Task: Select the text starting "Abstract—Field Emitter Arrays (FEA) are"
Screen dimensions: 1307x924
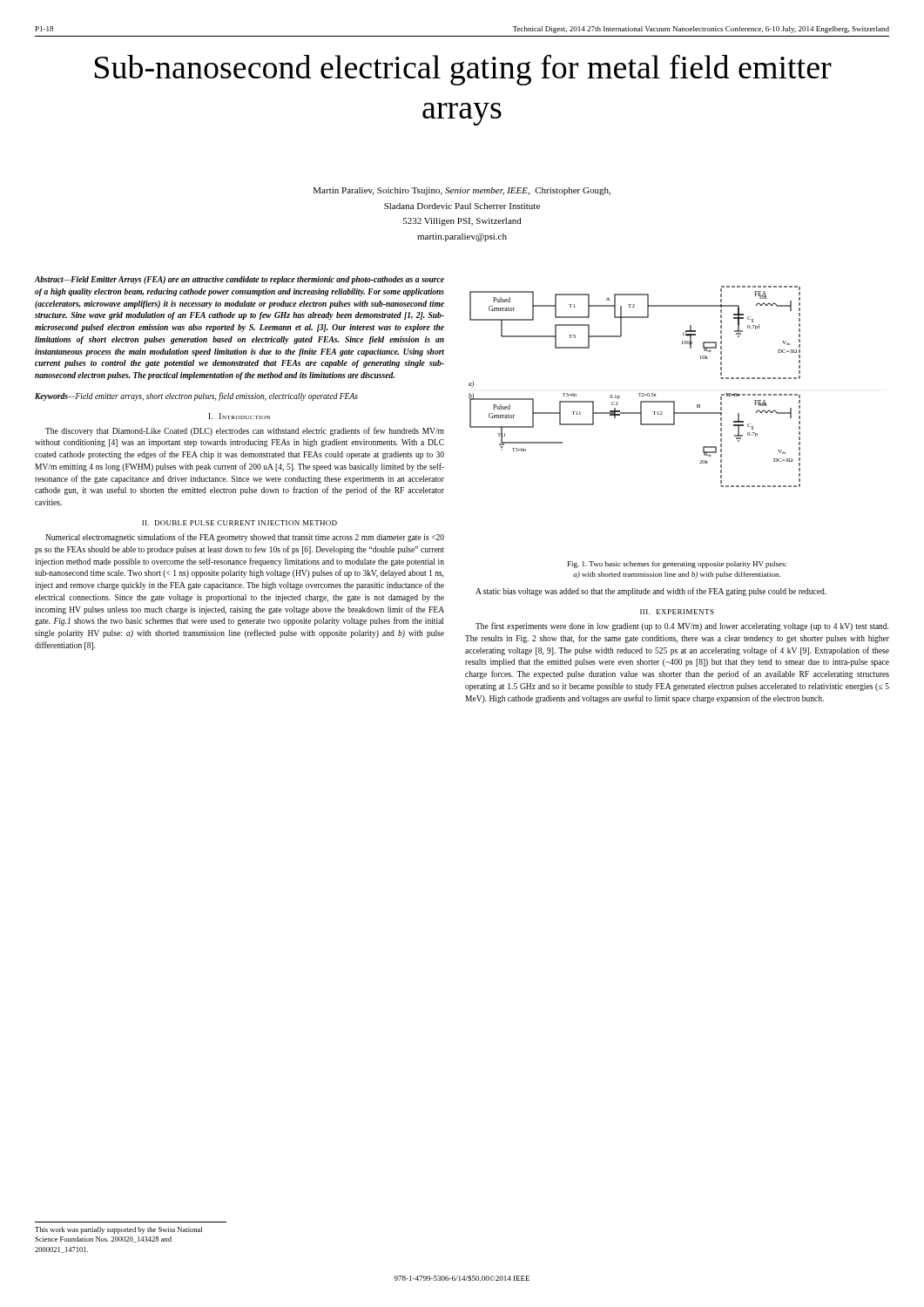Action: click(x=240, y=328)
